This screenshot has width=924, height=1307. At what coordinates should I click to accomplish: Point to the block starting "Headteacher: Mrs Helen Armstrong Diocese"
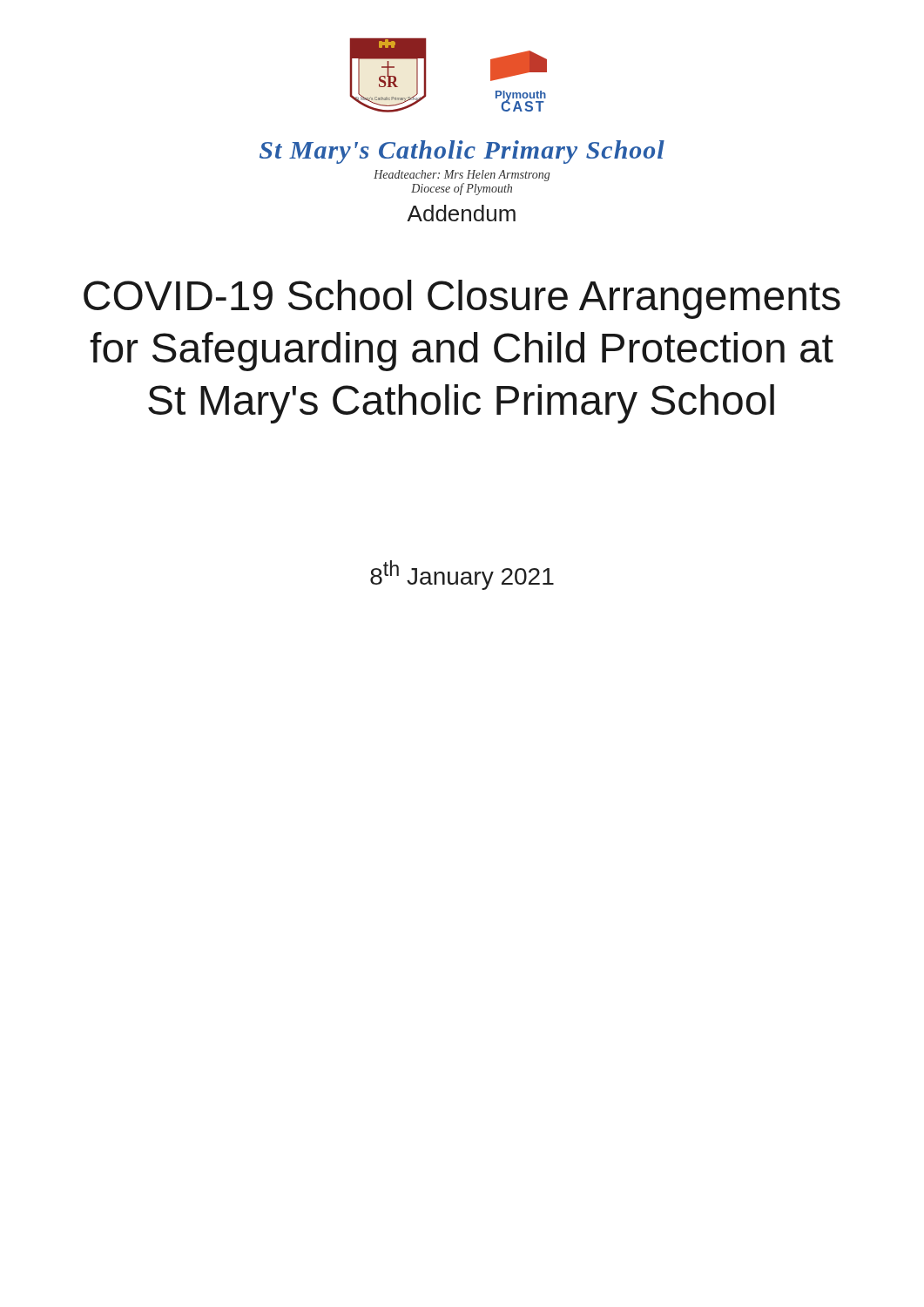[462, 182]
